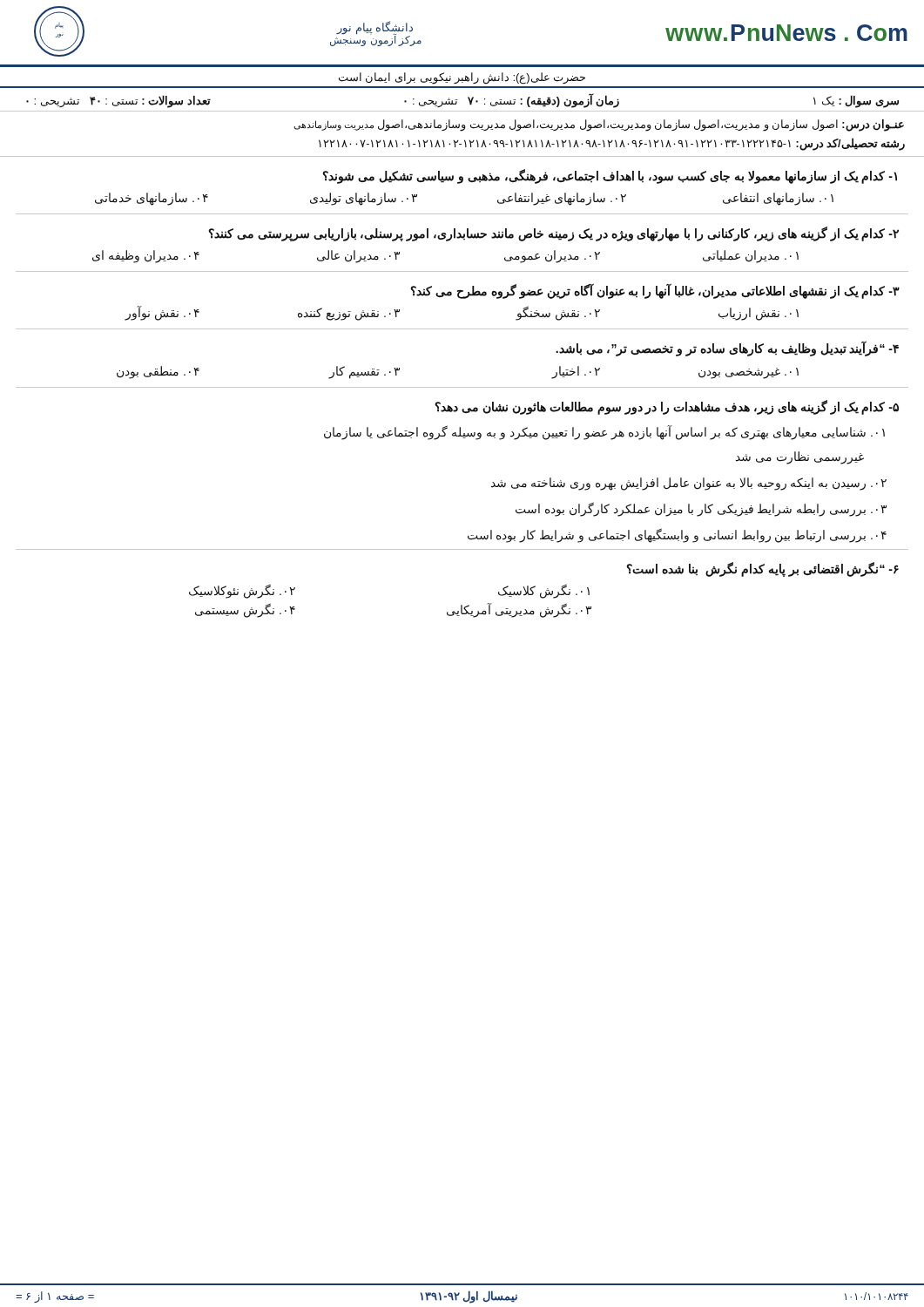
Task: Click on the list item that reads "۰۴. سازمانهای خدماتی"
Action: 152,198
